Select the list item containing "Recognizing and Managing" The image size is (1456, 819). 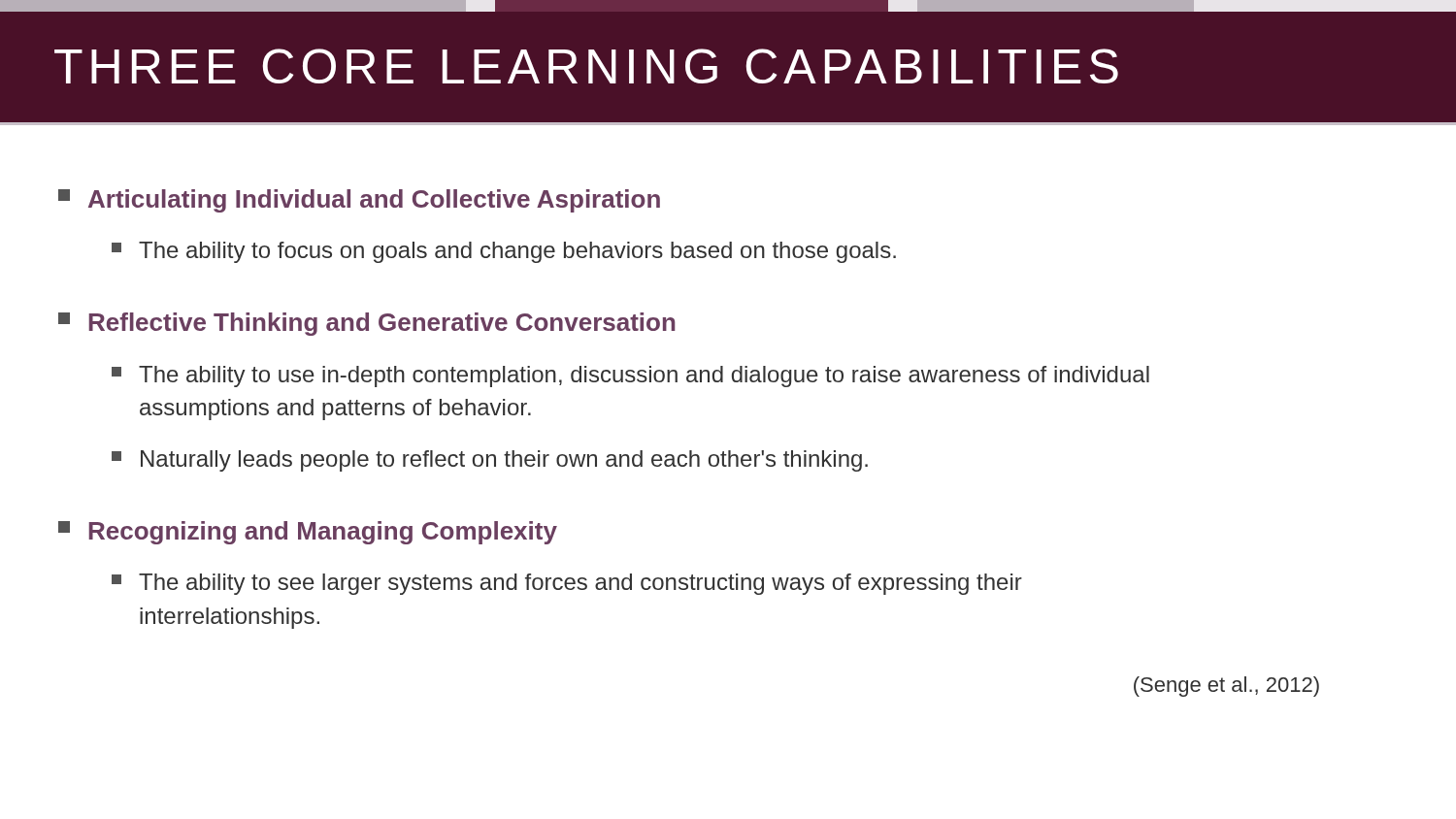308,531
